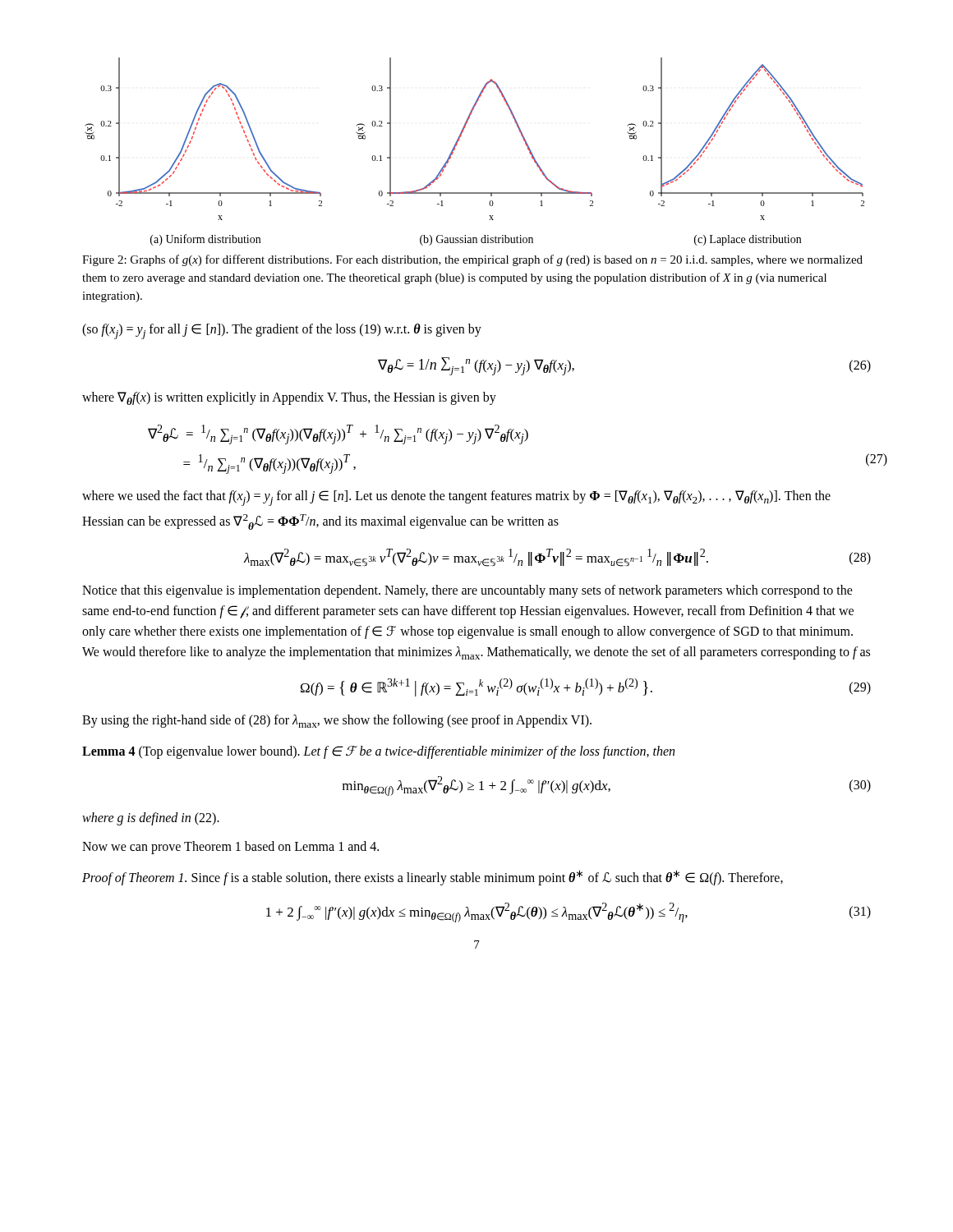Screen dimensions: 1232x953
Task: Locate the formula with the text "Ω(f) = { θ"
Action: [x=585, y=688]
